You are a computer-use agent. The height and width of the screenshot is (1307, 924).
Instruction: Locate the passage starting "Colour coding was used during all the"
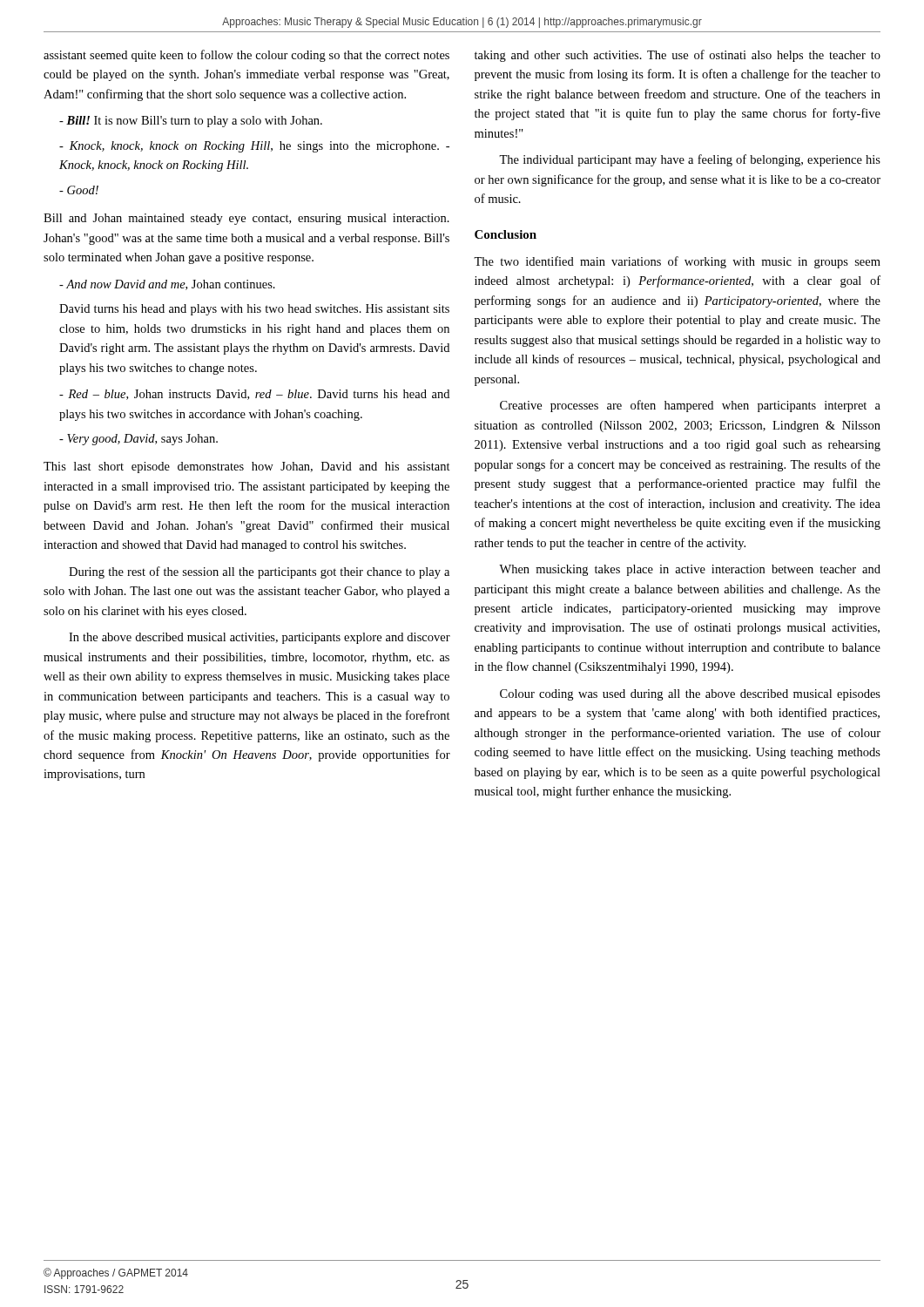click(677, 742)
